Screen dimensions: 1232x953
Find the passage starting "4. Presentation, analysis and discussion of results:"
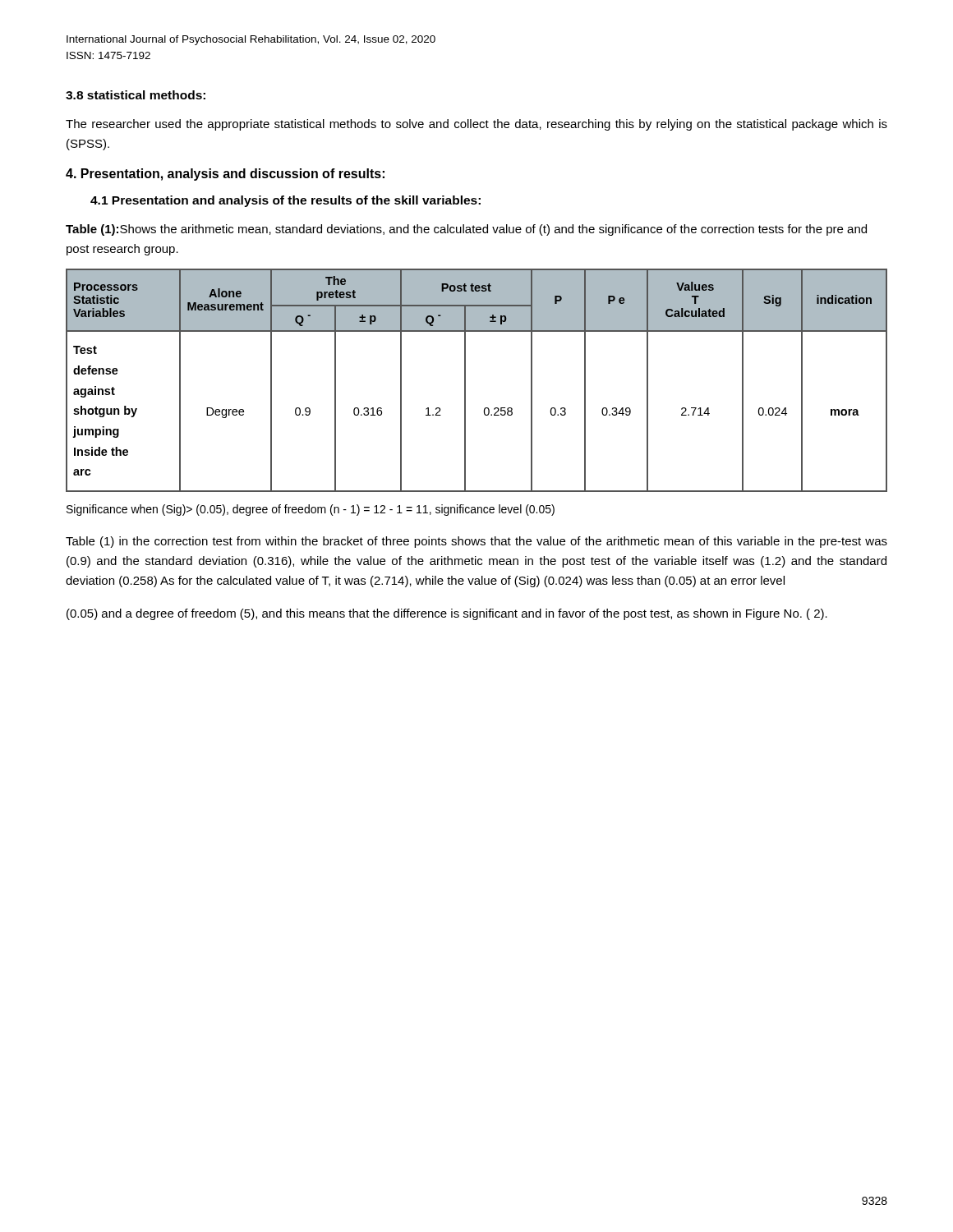[226, 173]
